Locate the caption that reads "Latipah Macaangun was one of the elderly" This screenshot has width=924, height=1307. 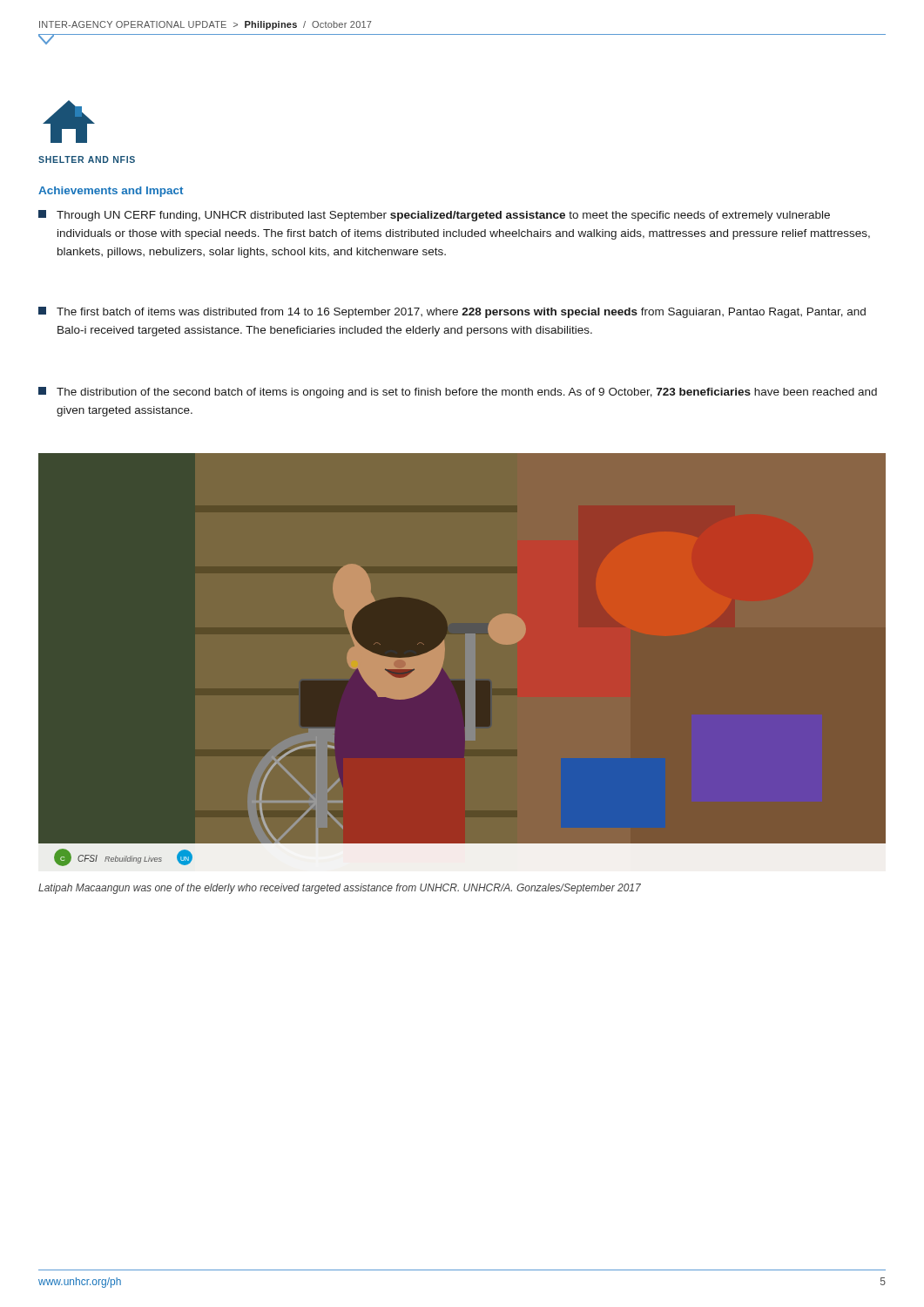(340, 888)
